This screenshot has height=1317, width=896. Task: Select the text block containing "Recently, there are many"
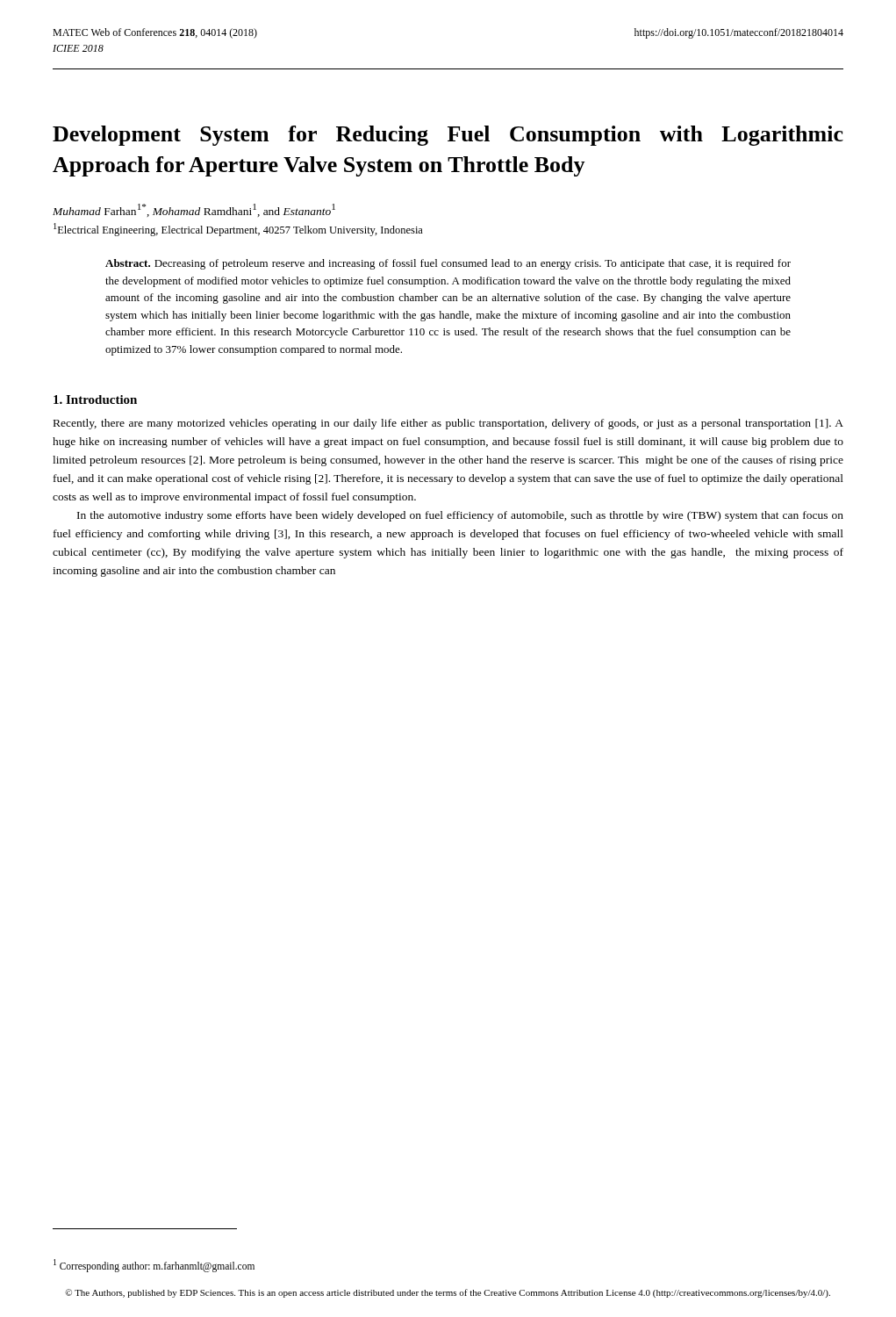click(x=448, y=424)
